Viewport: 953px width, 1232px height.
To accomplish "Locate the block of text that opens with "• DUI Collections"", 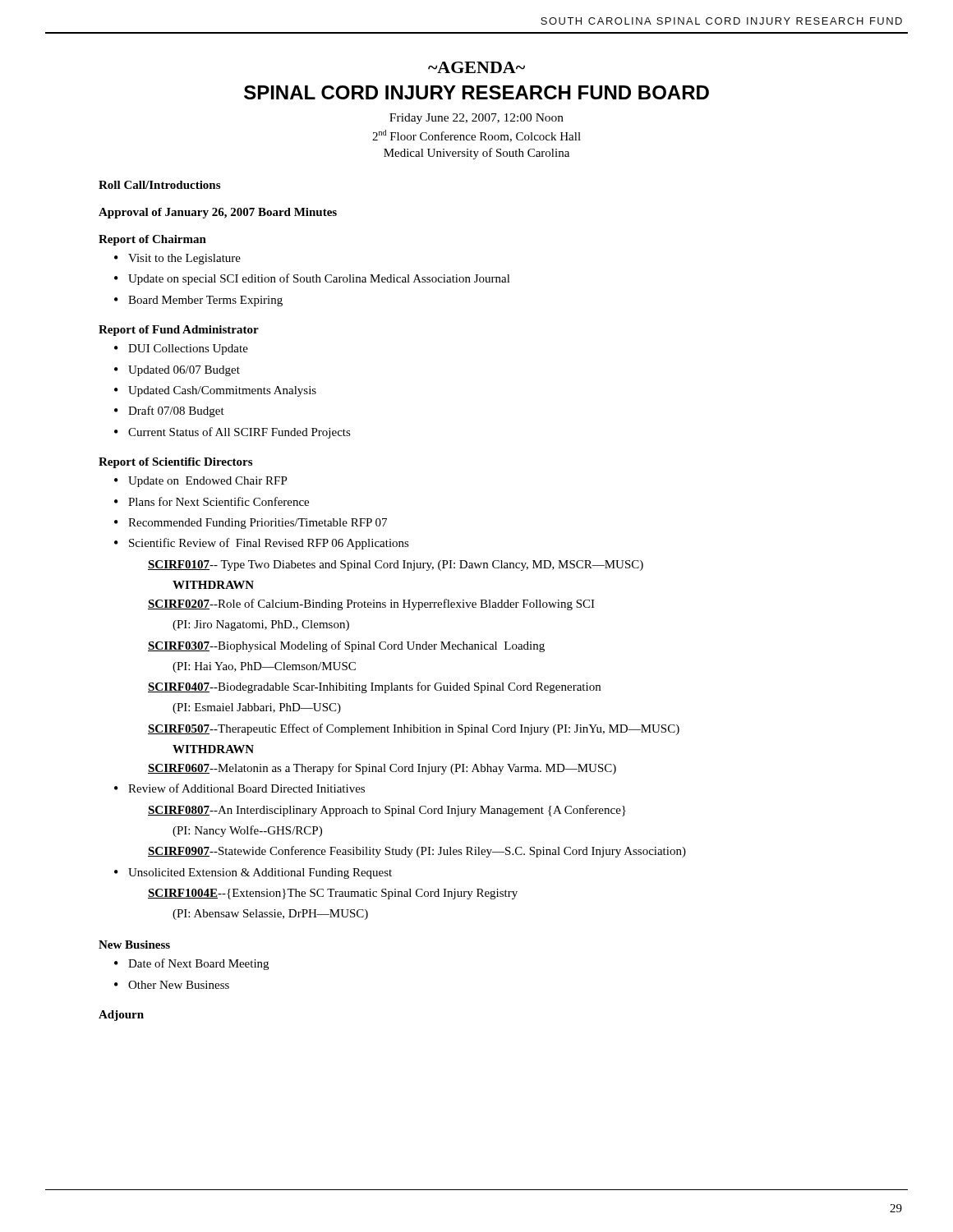I will tap(181, 349).
